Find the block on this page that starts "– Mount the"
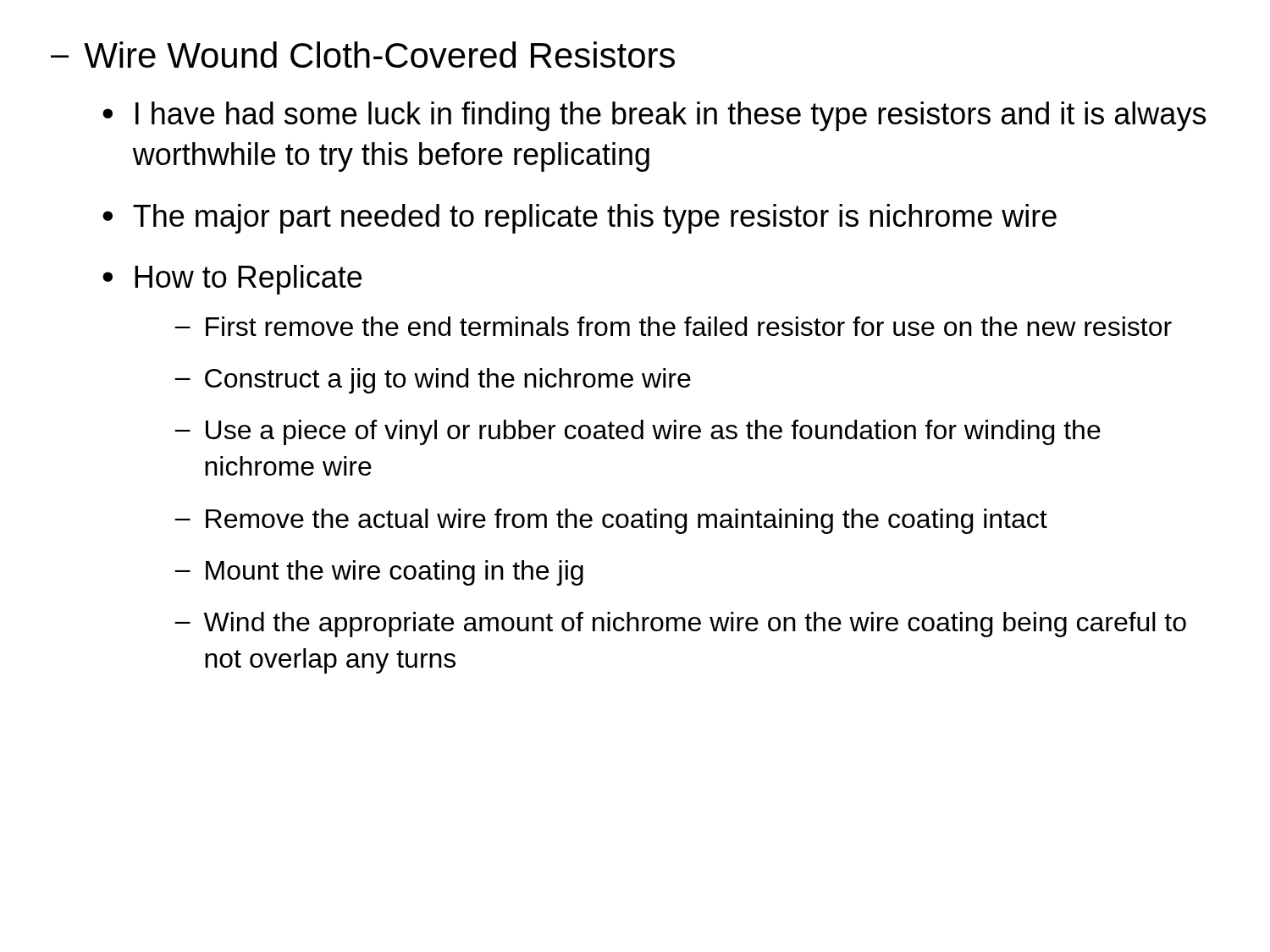1270x952 pixels. 379,573
